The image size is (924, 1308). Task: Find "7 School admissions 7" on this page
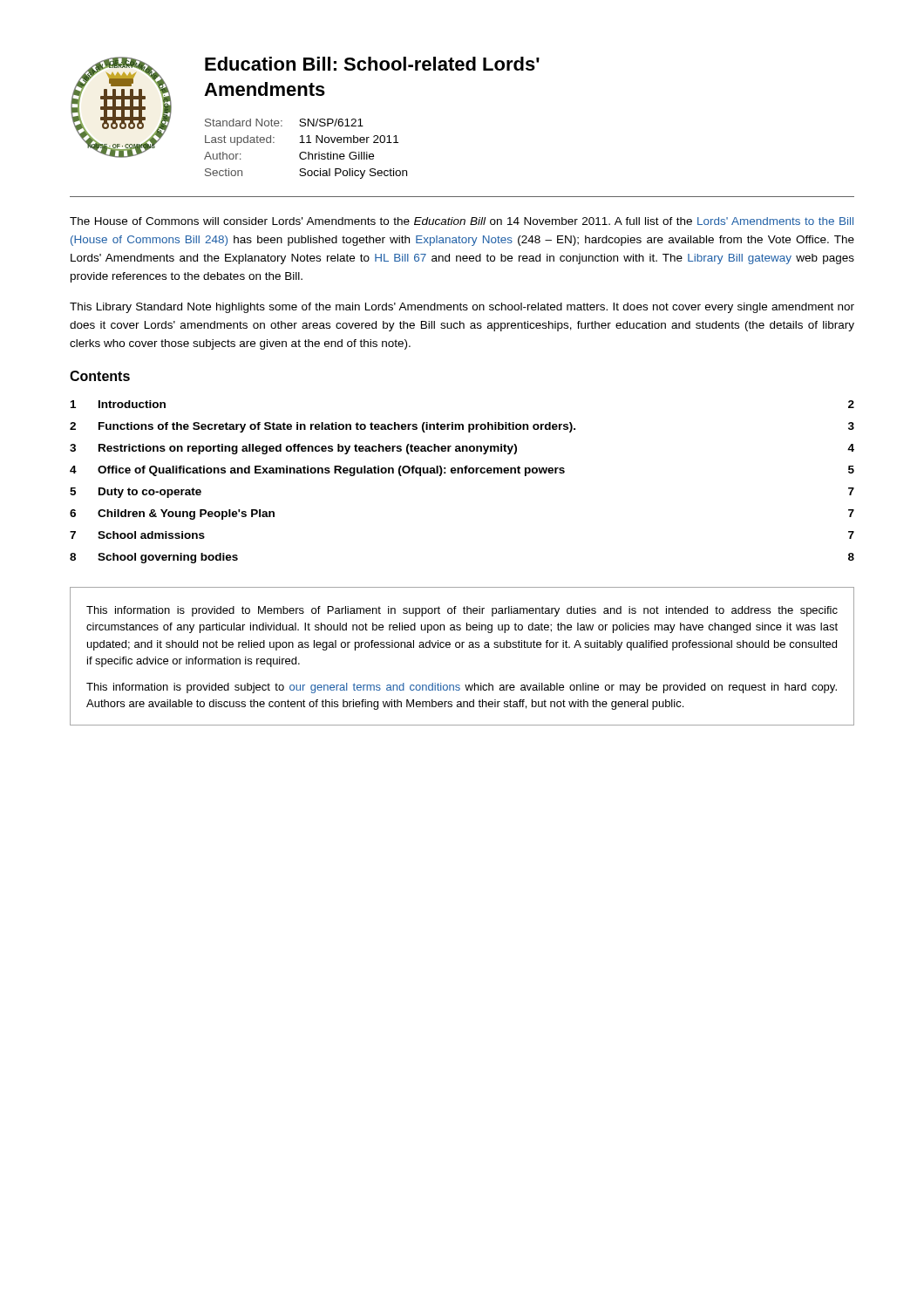coord(146,535)
